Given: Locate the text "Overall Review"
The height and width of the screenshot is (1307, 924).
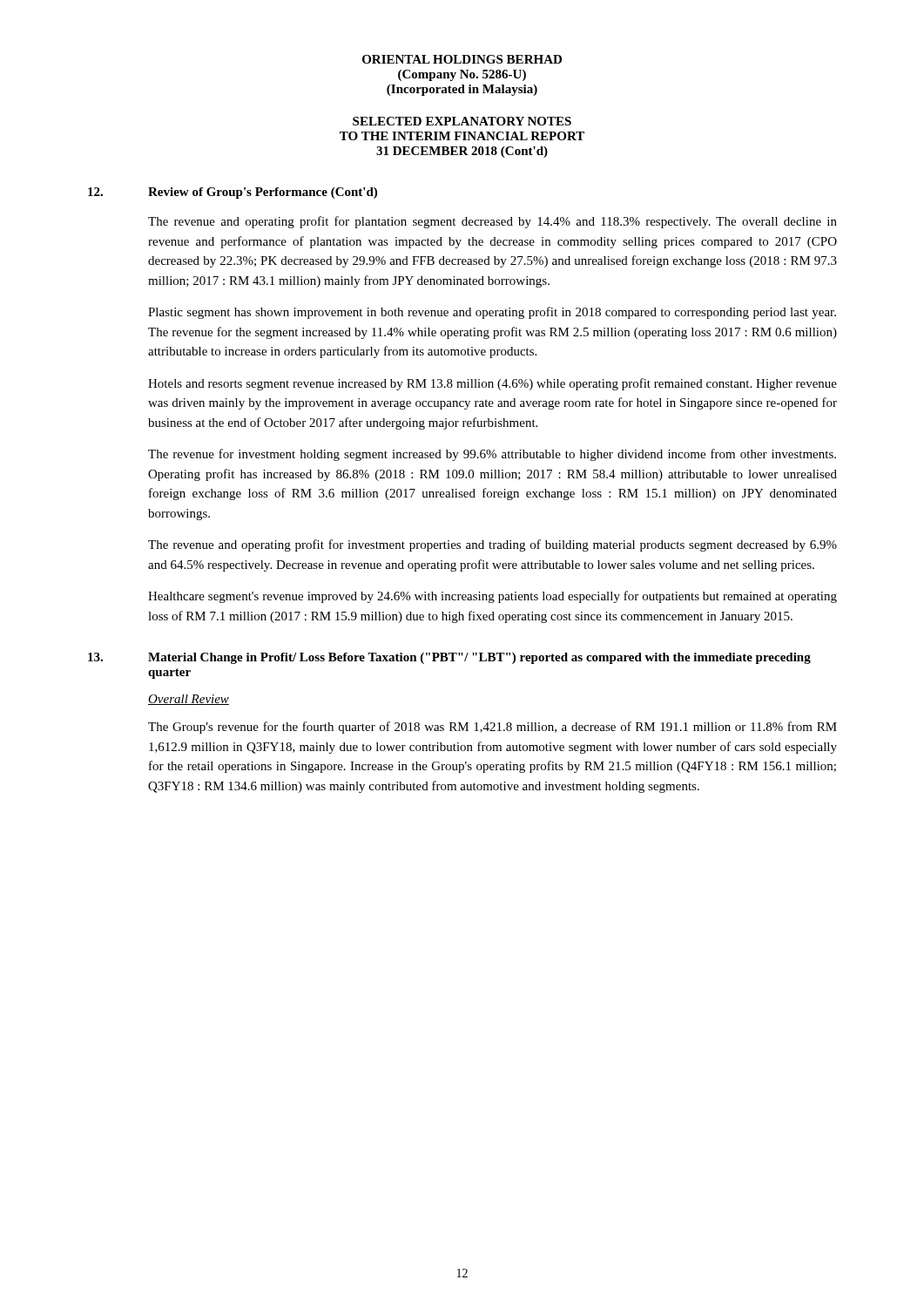Looking at the screenshot, I should (x=188, y=699).
